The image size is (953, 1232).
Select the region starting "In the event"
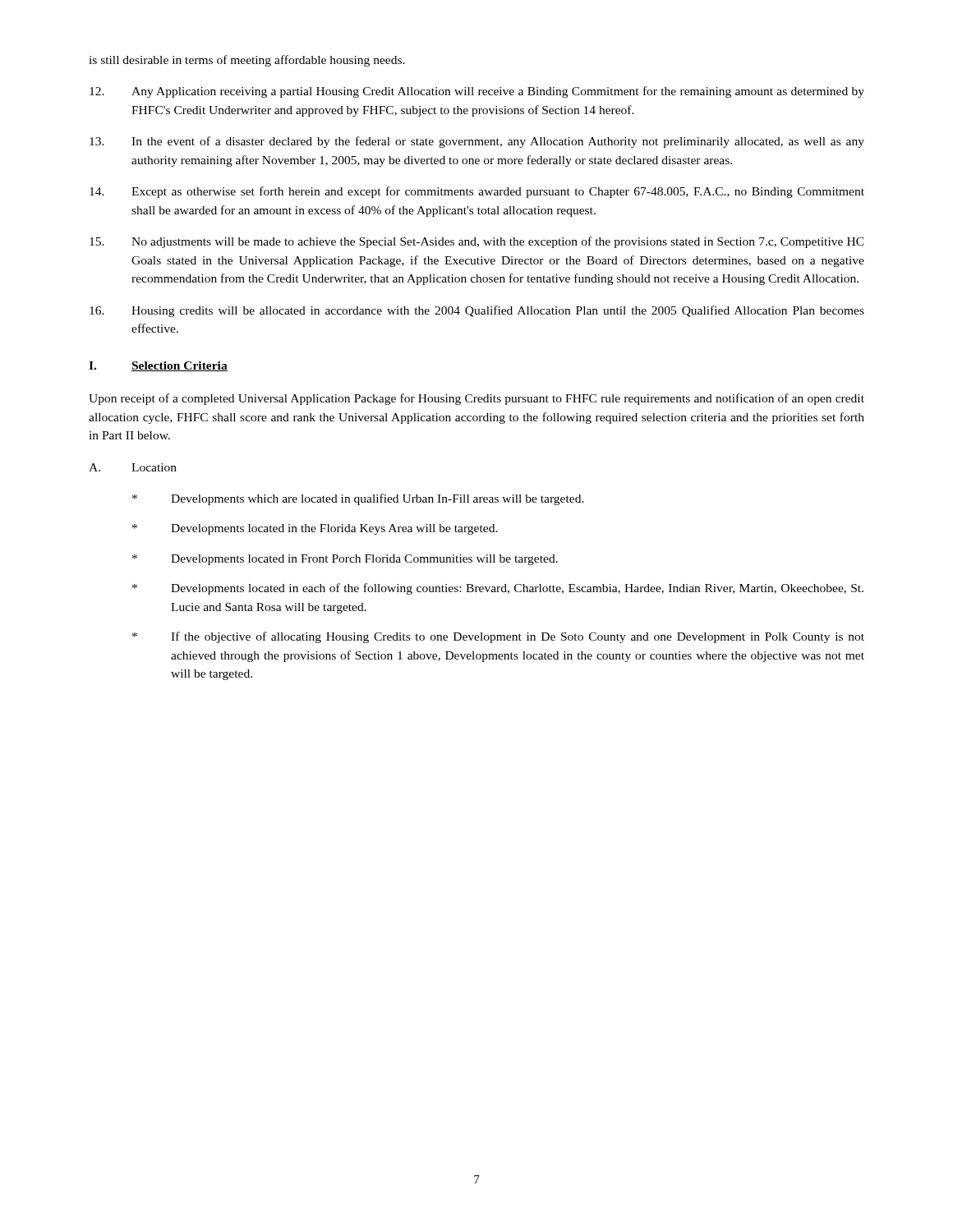476,151
